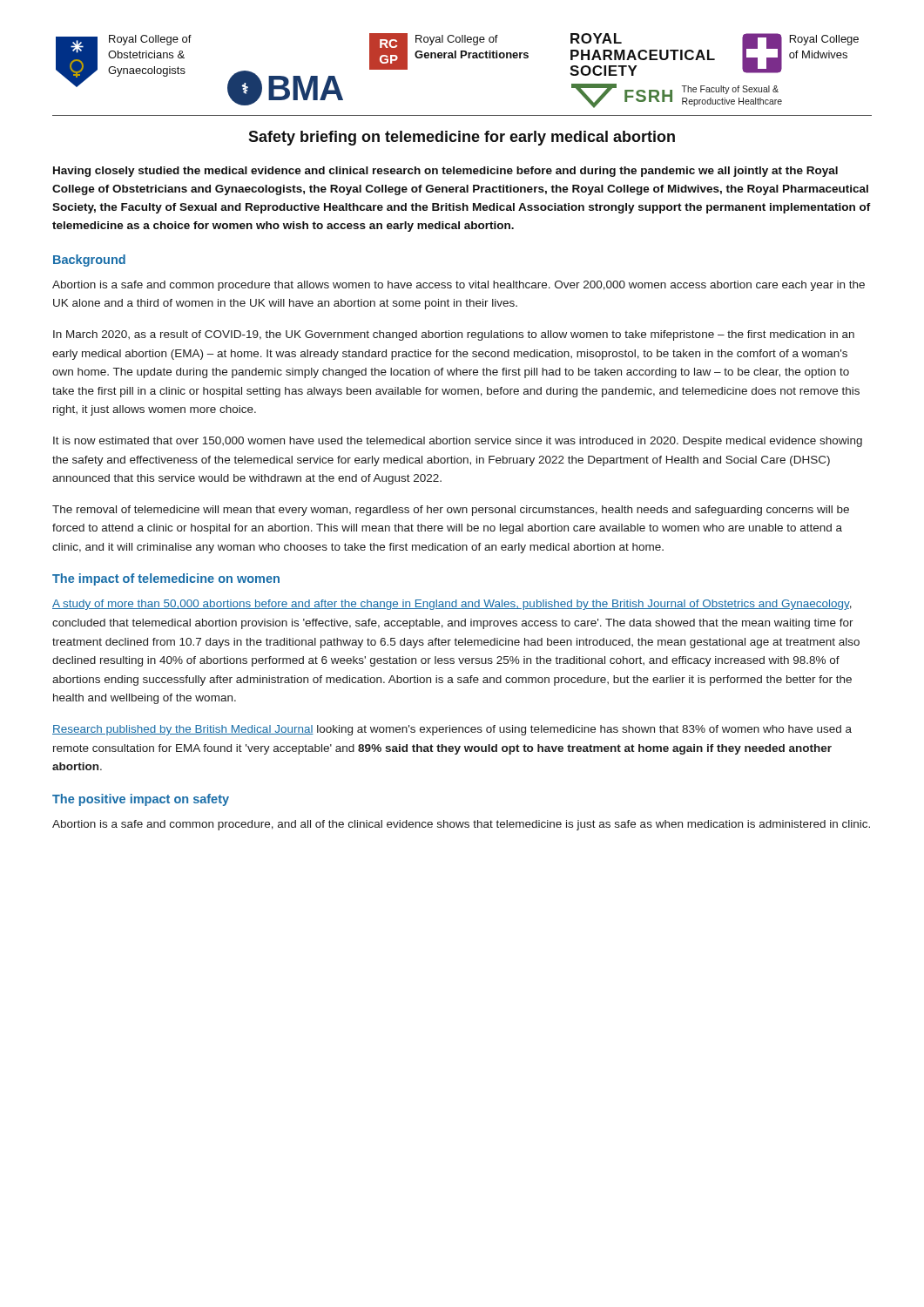The image size is (924, 1307).
Task: Point to the text block starting "The positive impact on"
Action: 141,799
